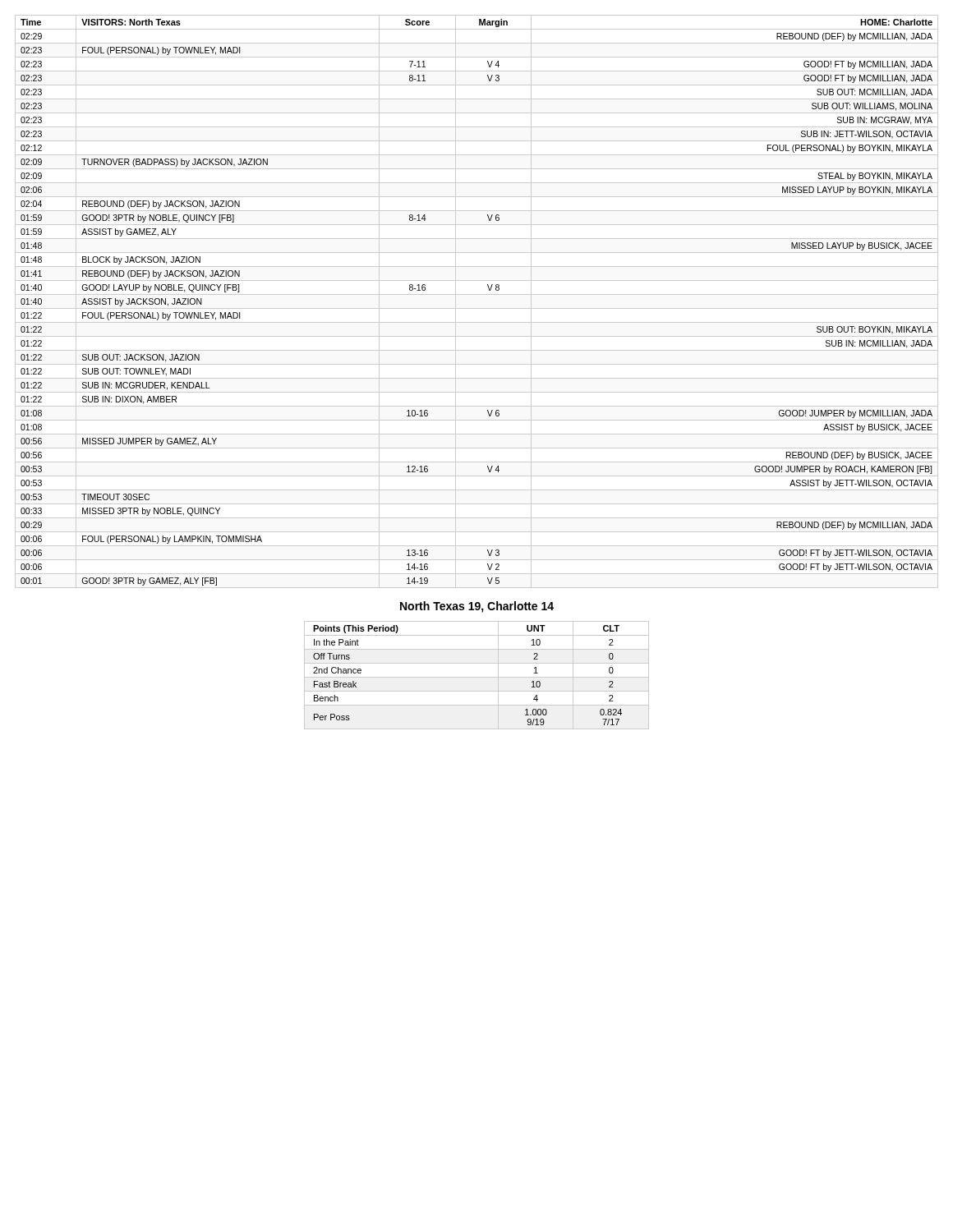The width and height of the screenshot is (953, 1232).
Task: Click on the table containing "SUB OUT: MCMILLIAN, JADA"
Action: coord(476,301)
